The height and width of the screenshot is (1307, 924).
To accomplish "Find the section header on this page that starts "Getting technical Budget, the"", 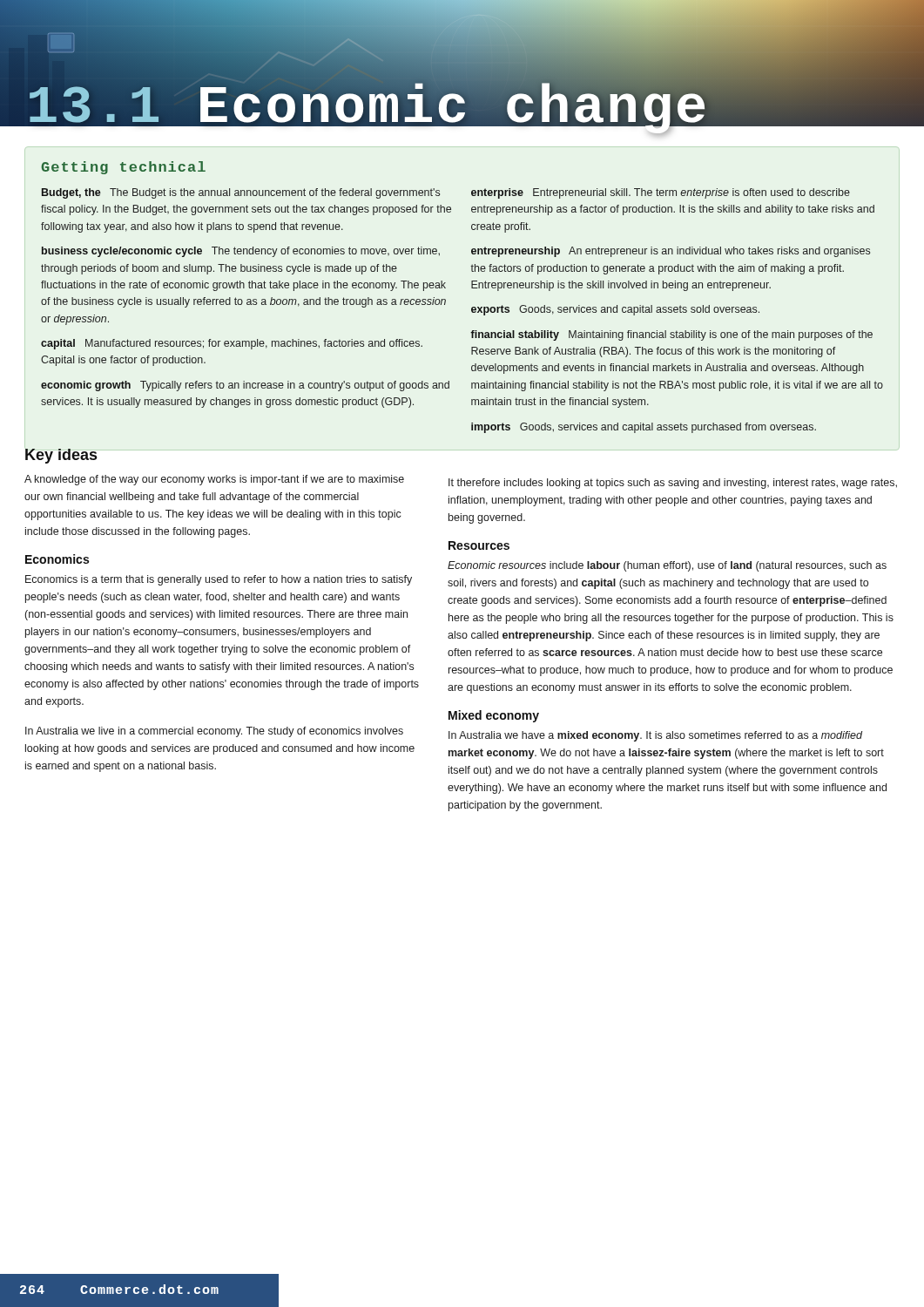I will coord(123,168).
